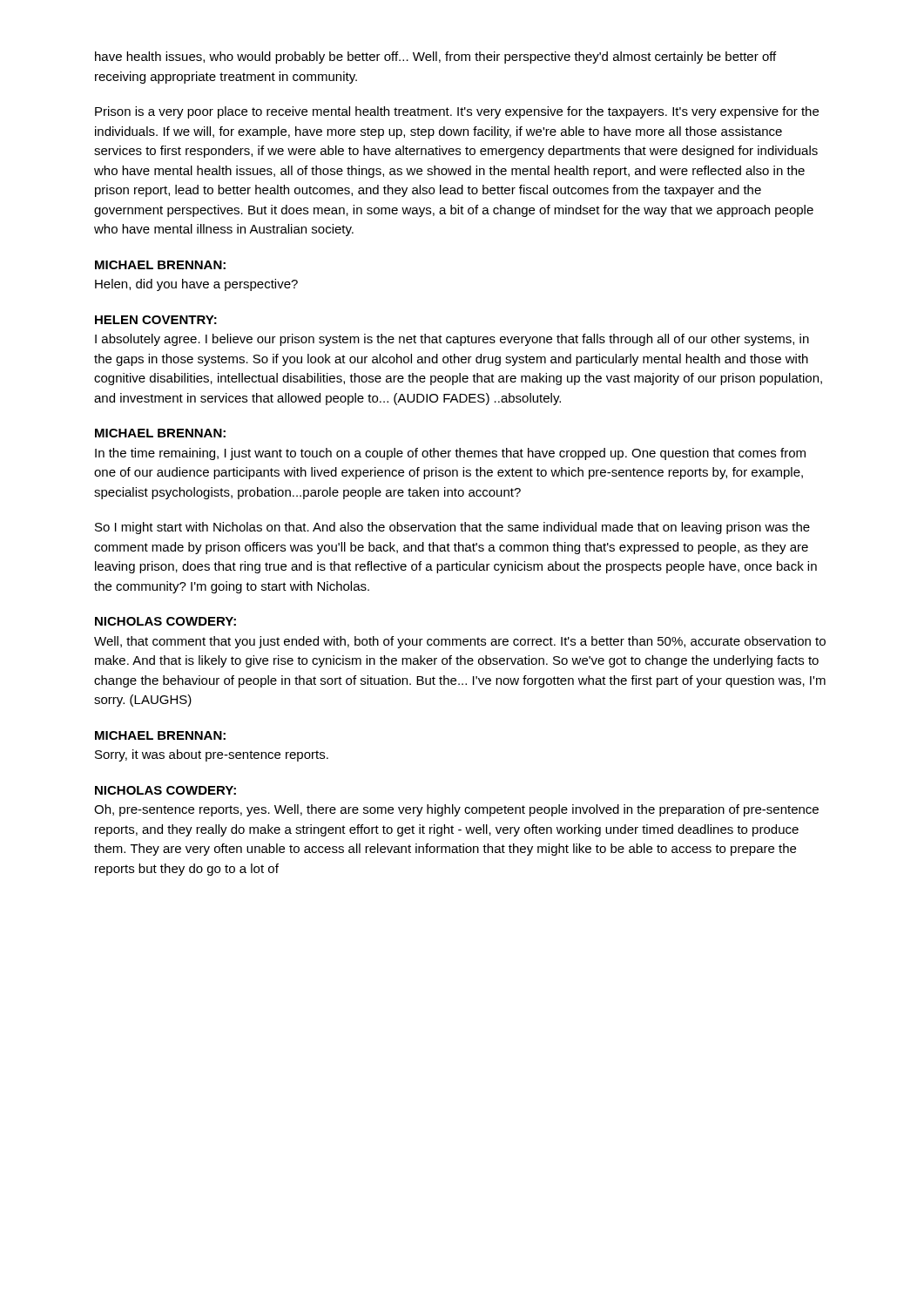Point to the element starting "So I might start"
924x1307 pixels.
click(x=456, y=556)
